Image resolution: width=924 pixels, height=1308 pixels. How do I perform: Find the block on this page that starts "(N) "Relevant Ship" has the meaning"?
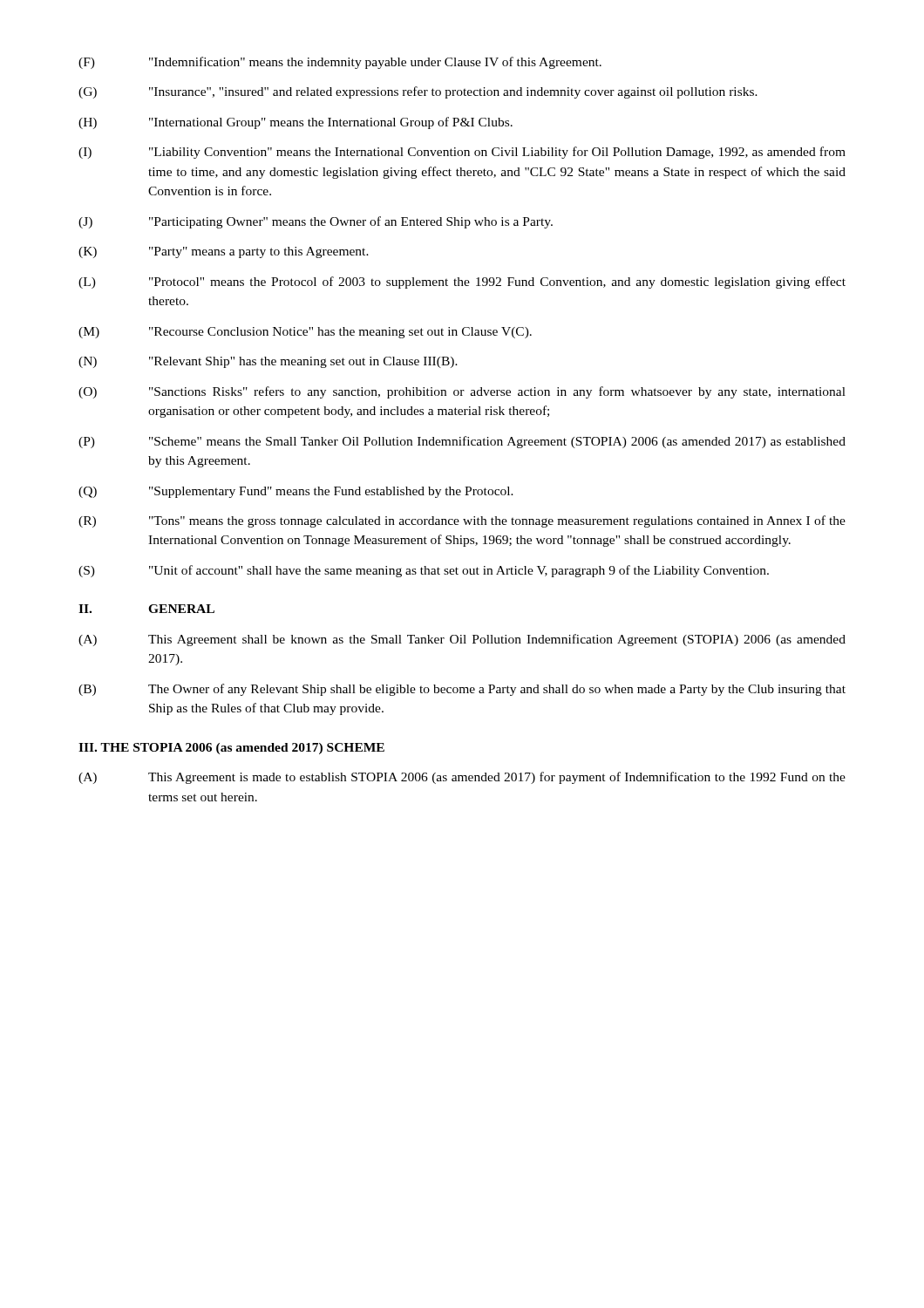pos(462,361)
